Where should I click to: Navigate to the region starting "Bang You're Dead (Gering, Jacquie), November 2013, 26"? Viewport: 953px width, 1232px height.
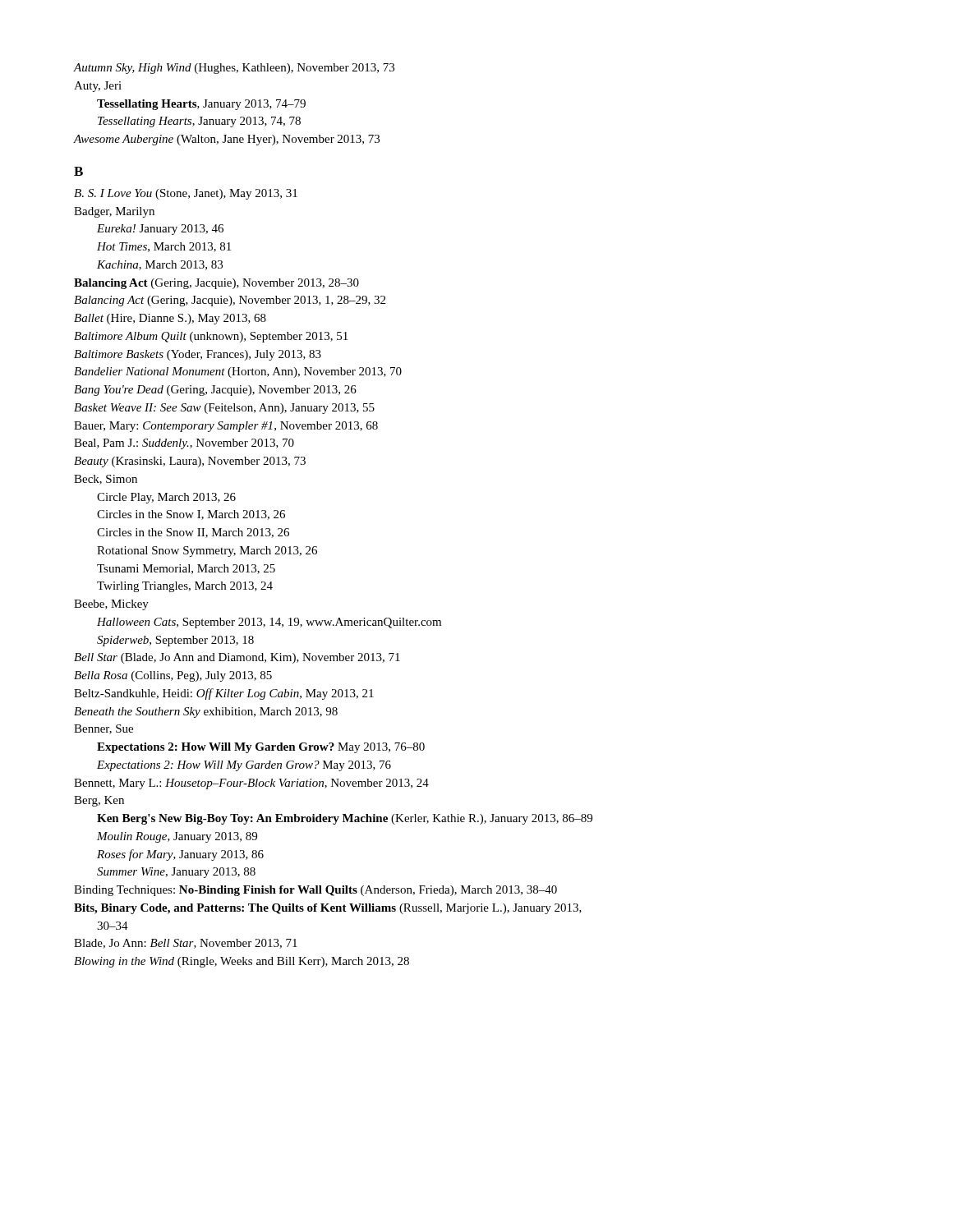(x=215, y=389)
